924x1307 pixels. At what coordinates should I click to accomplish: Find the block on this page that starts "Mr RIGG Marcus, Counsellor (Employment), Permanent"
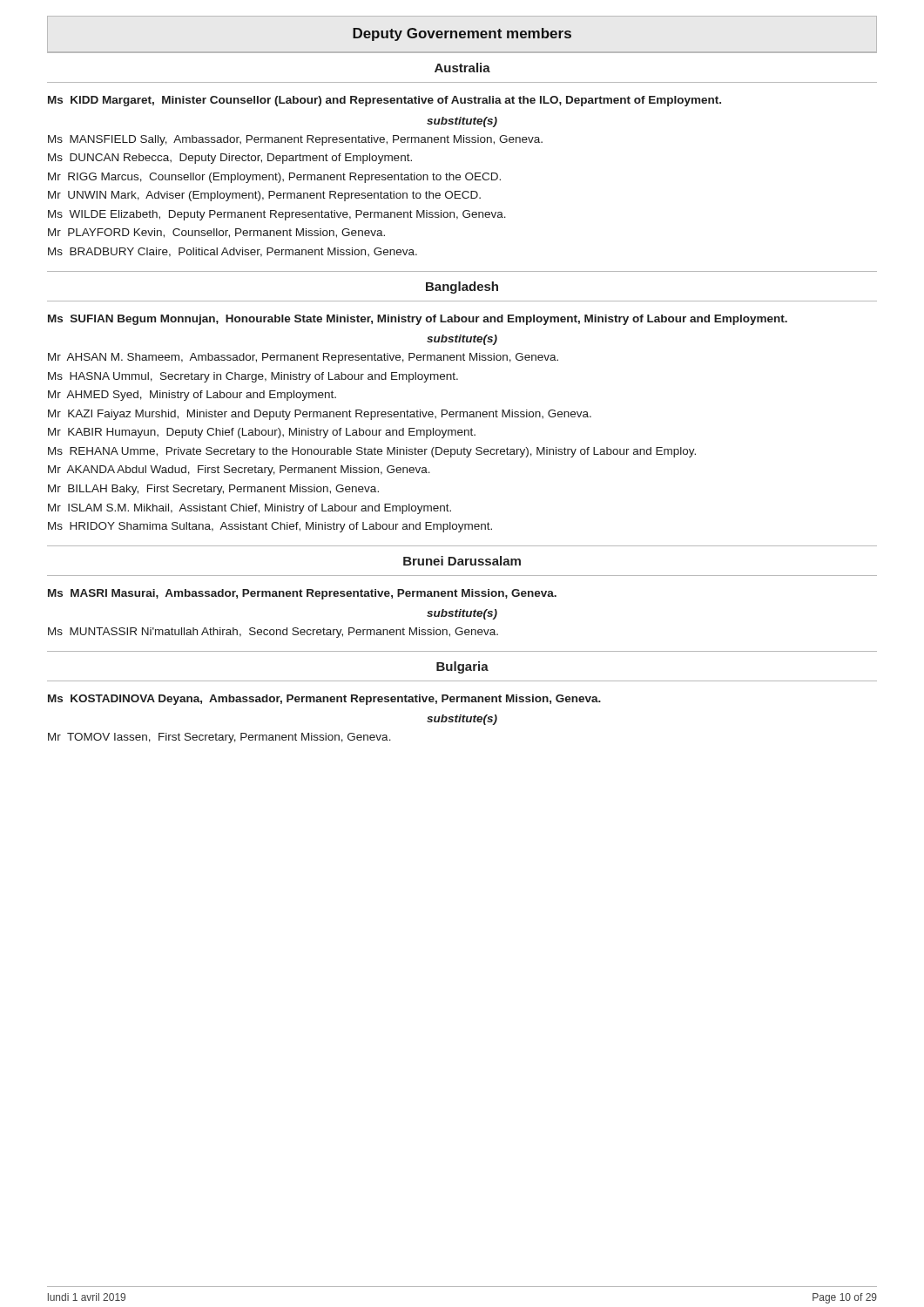pyautogui.click(x=274, y=176)
